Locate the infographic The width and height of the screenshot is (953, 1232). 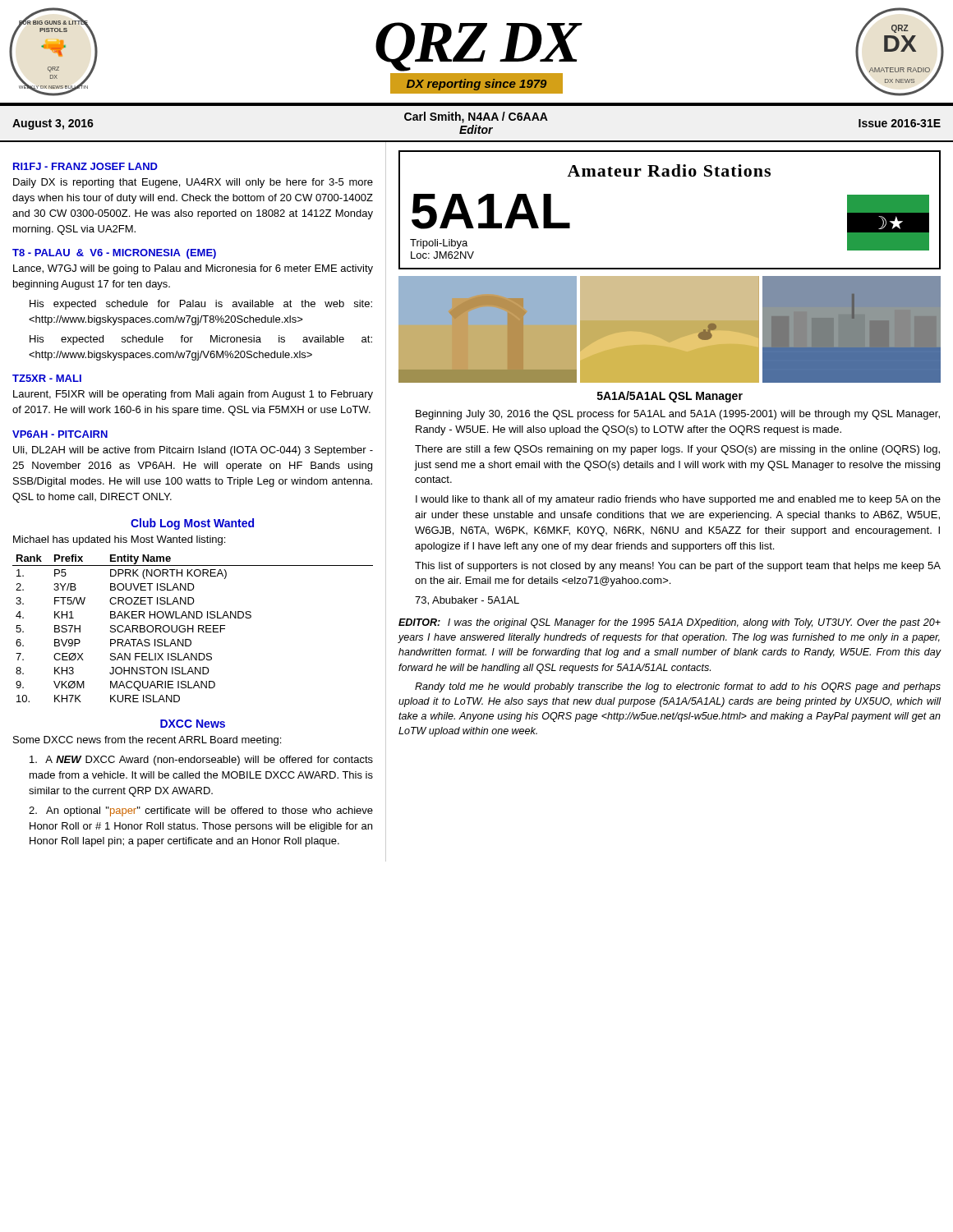point(670,210)
